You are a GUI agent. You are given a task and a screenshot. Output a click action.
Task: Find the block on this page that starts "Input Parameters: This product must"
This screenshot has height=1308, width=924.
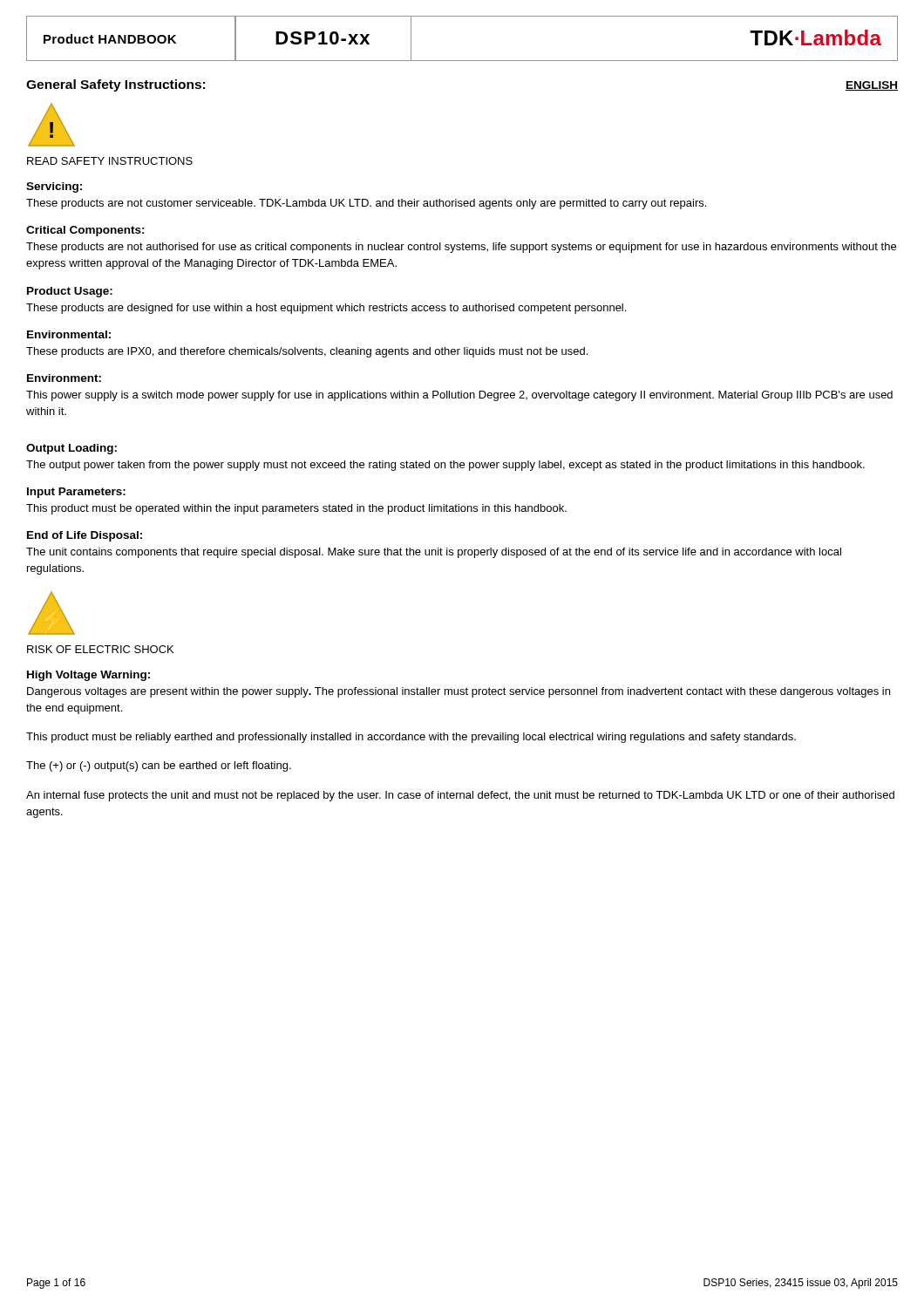pyautogui.click(x=462, y=501)
